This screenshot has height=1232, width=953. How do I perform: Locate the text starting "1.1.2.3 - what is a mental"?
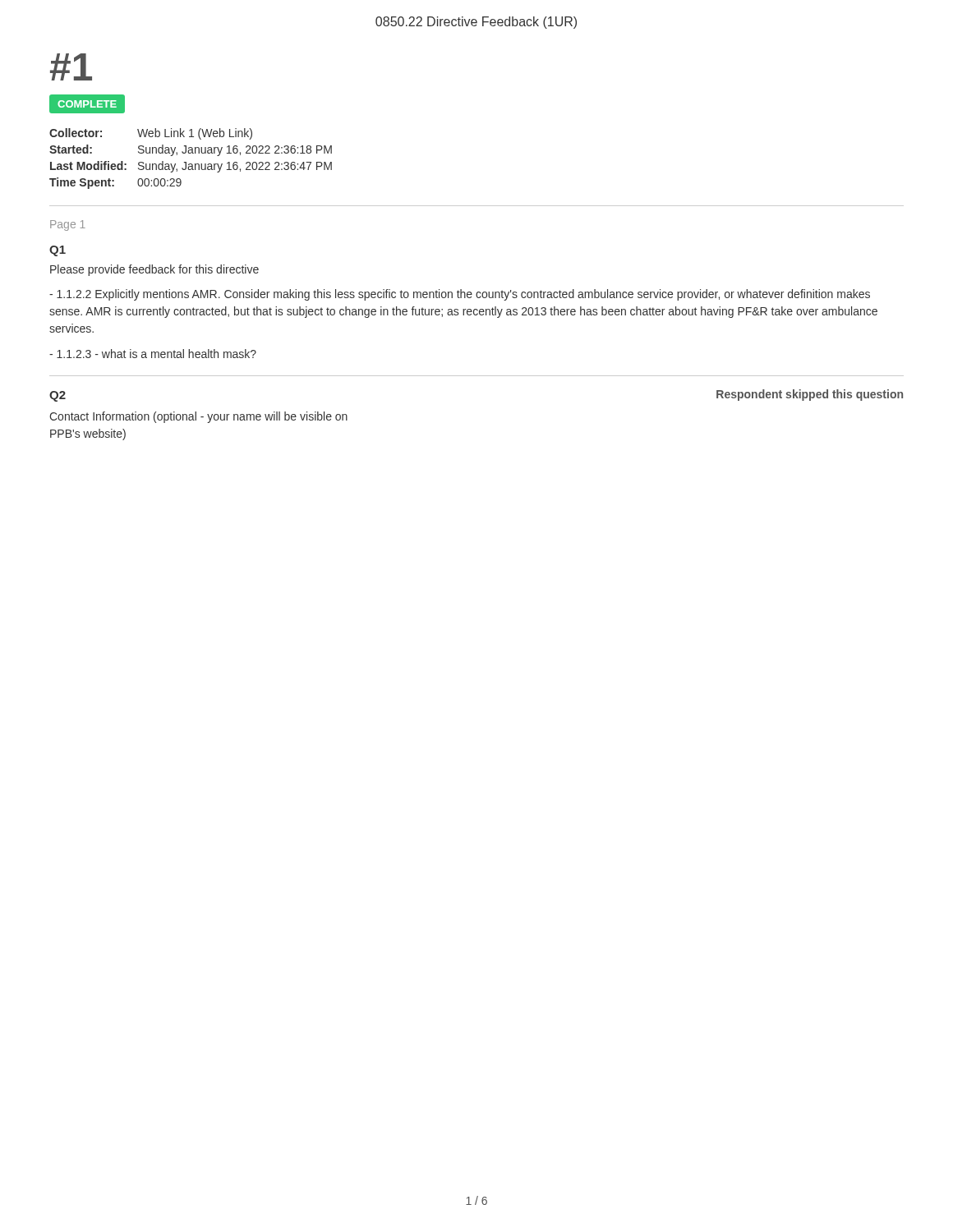point(153,354)
